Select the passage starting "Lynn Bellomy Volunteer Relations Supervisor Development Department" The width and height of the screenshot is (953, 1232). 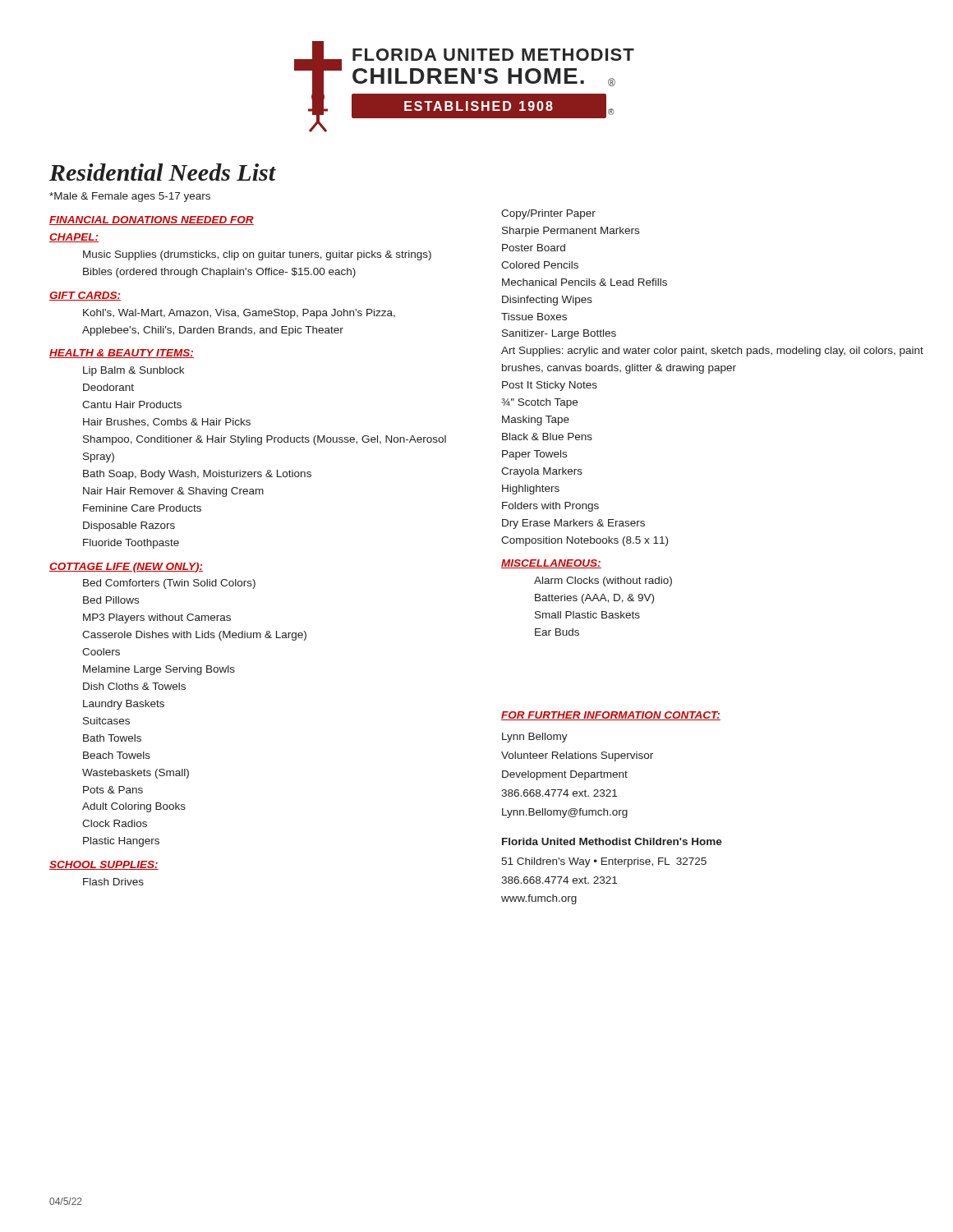(x=577, y=774)
